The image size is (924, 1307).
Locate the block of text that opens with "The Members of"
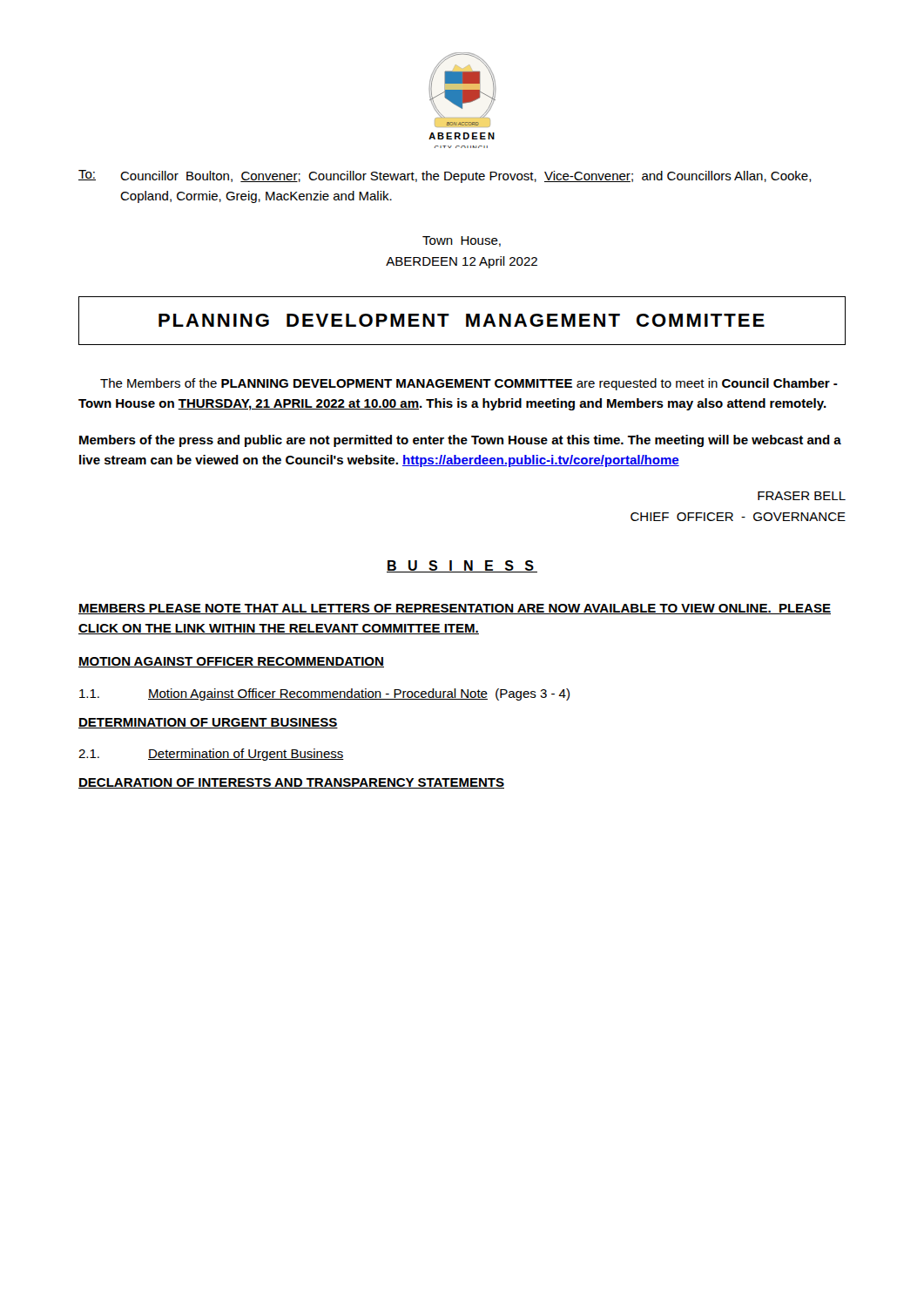click(458, 393)
